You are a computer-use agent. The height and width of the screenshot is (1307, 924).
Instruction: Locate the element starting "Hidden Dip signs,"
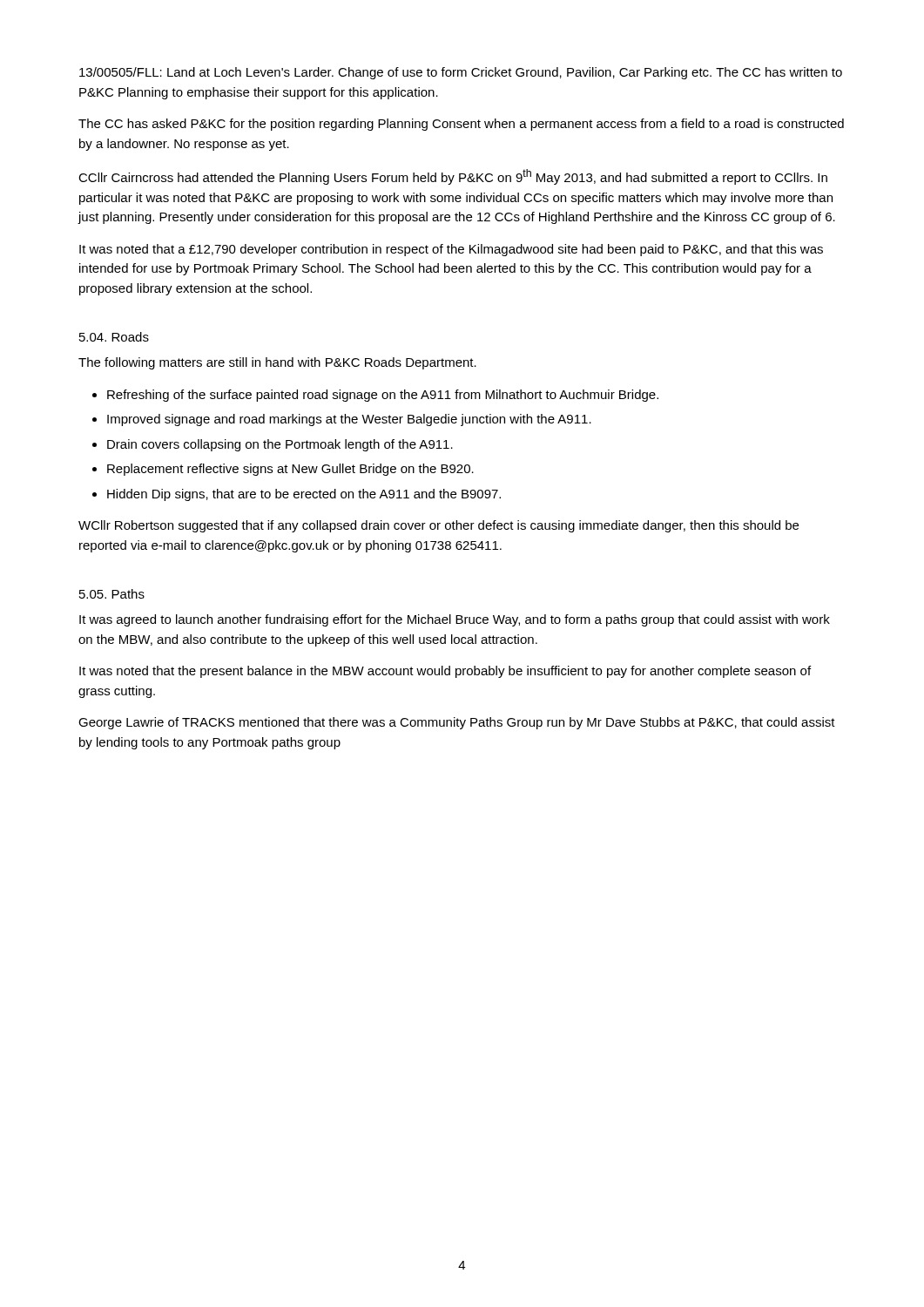coord(304,493)
